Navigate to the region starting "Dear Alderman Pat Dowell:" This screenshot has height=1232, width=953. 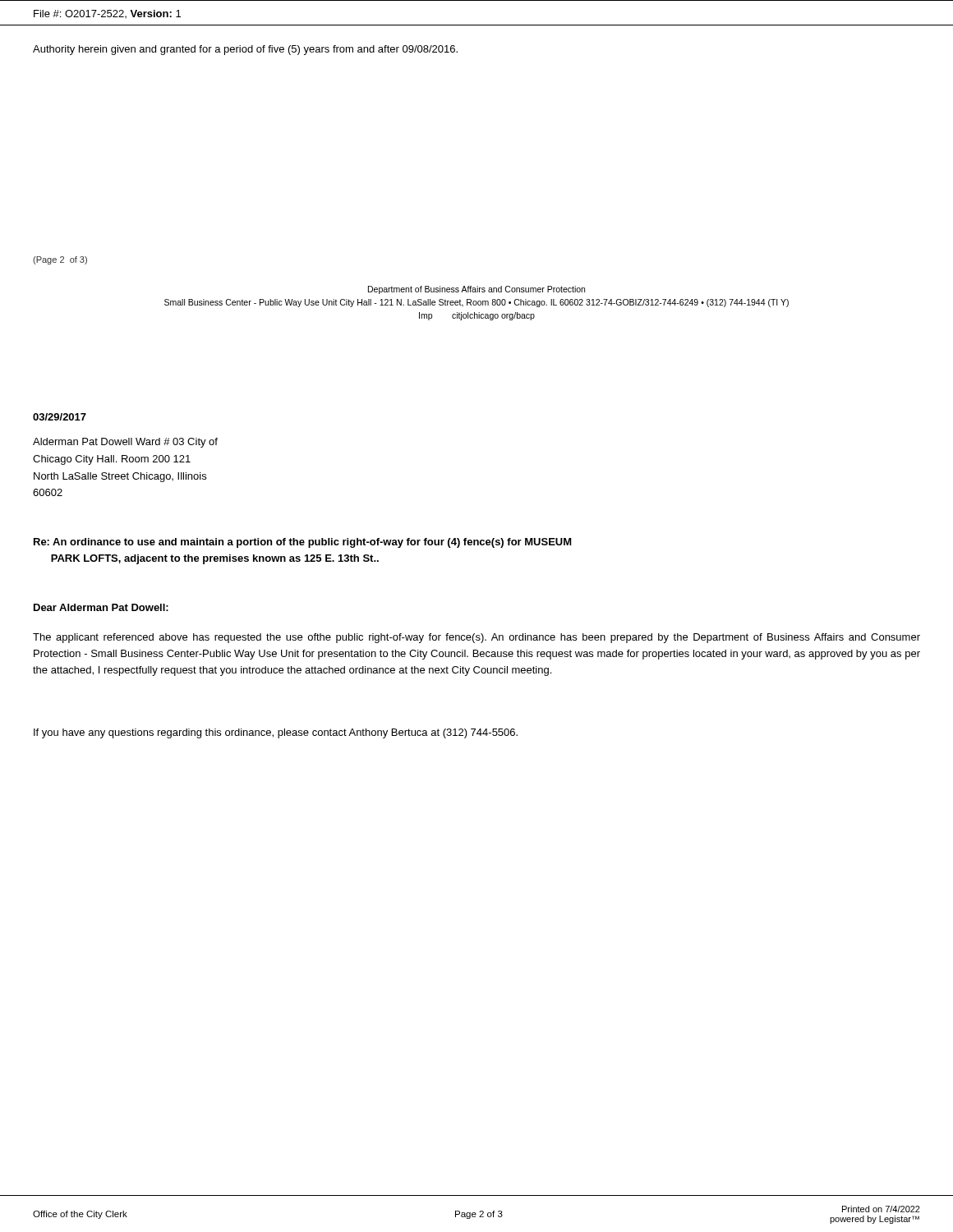(101, 607)
